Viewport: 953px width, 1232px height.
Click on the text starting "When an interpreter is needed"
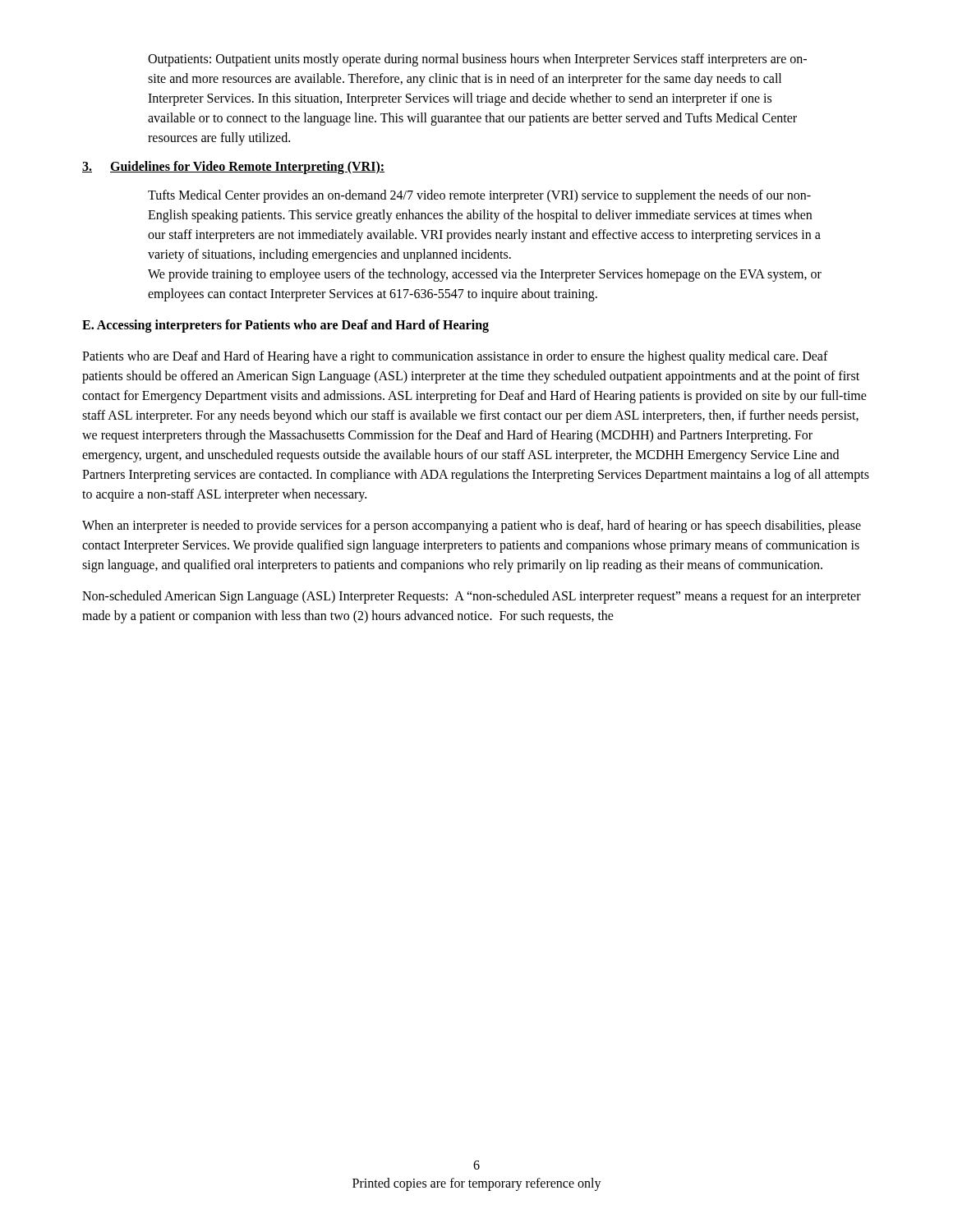[476, 545]
